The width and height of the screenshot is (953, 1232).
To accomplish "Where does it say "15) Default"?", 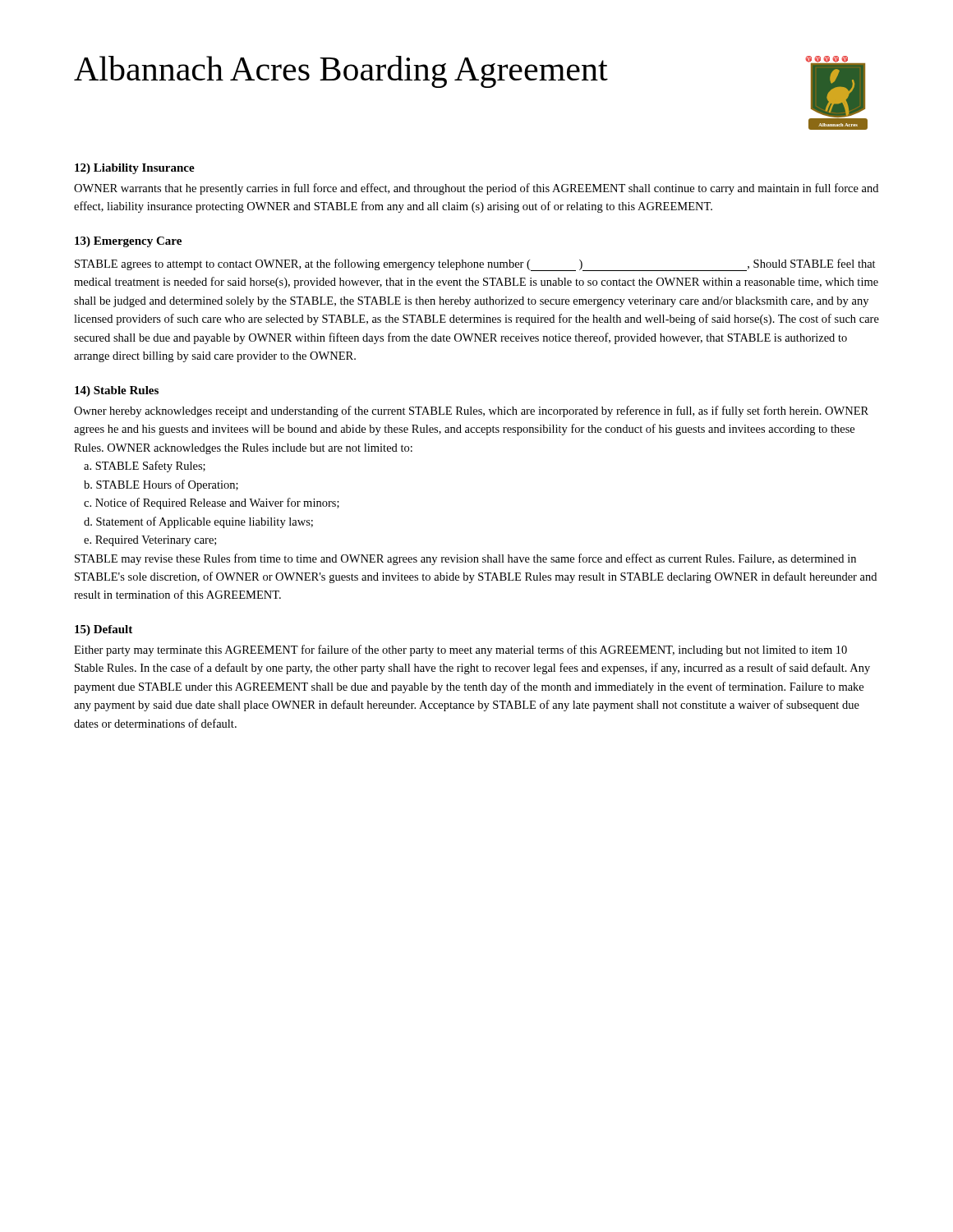I will (104, 630).
